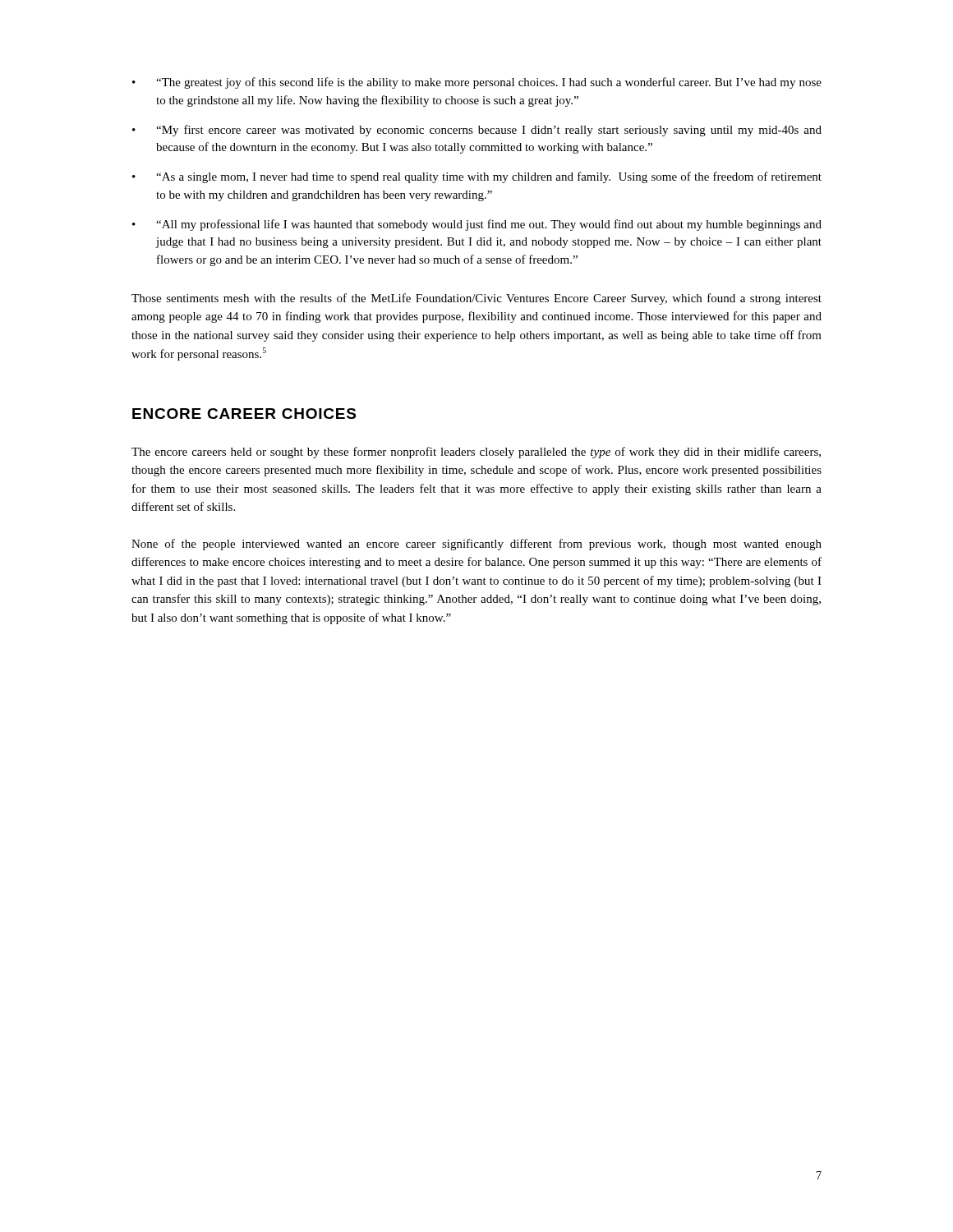Find the block starting "None of the people interviewed"
The width and height of the screenshot is (953, 1232).
[x=476, y=580]
